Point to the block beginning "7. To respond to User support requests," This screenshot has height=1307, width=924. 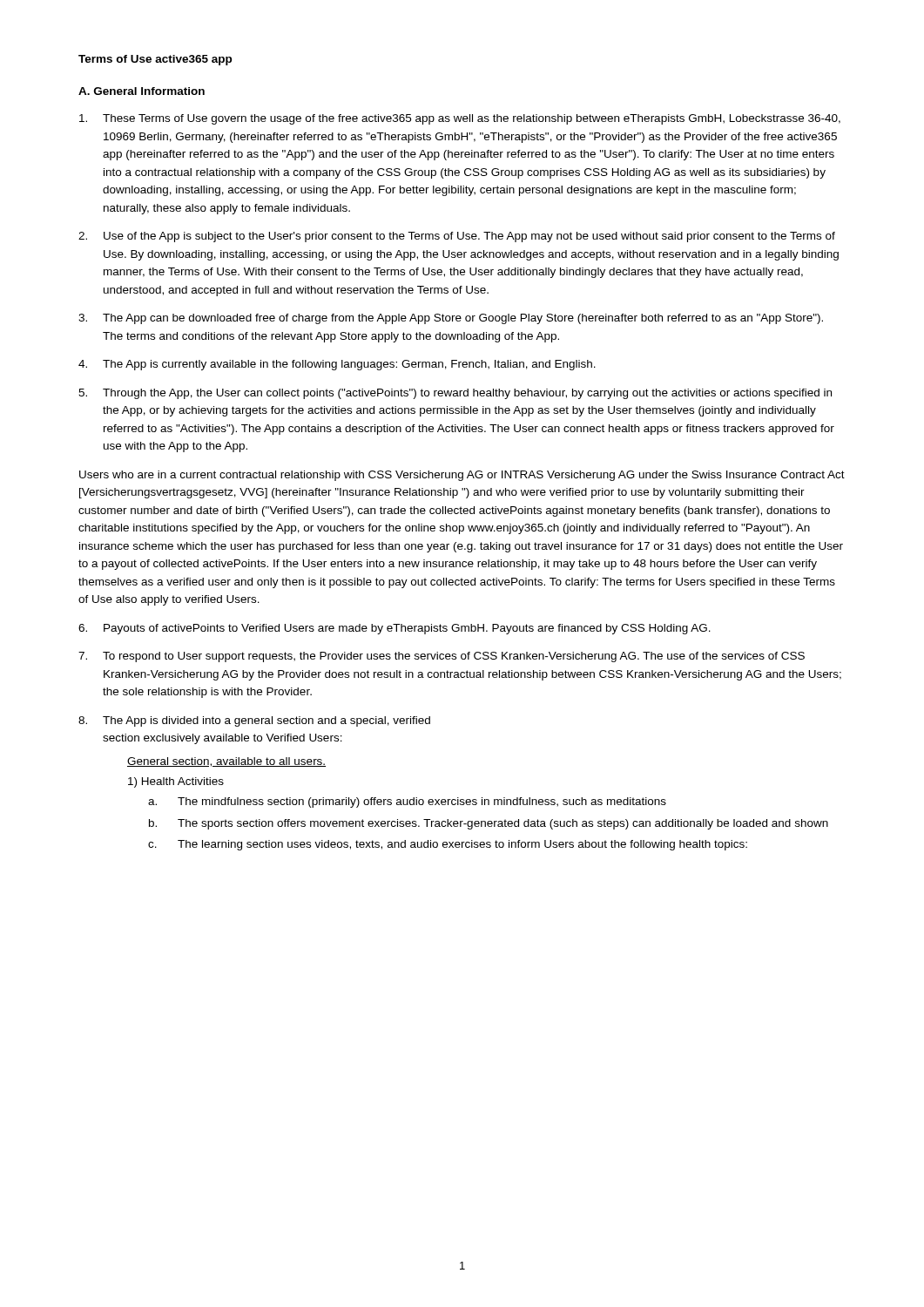[462, 675]
